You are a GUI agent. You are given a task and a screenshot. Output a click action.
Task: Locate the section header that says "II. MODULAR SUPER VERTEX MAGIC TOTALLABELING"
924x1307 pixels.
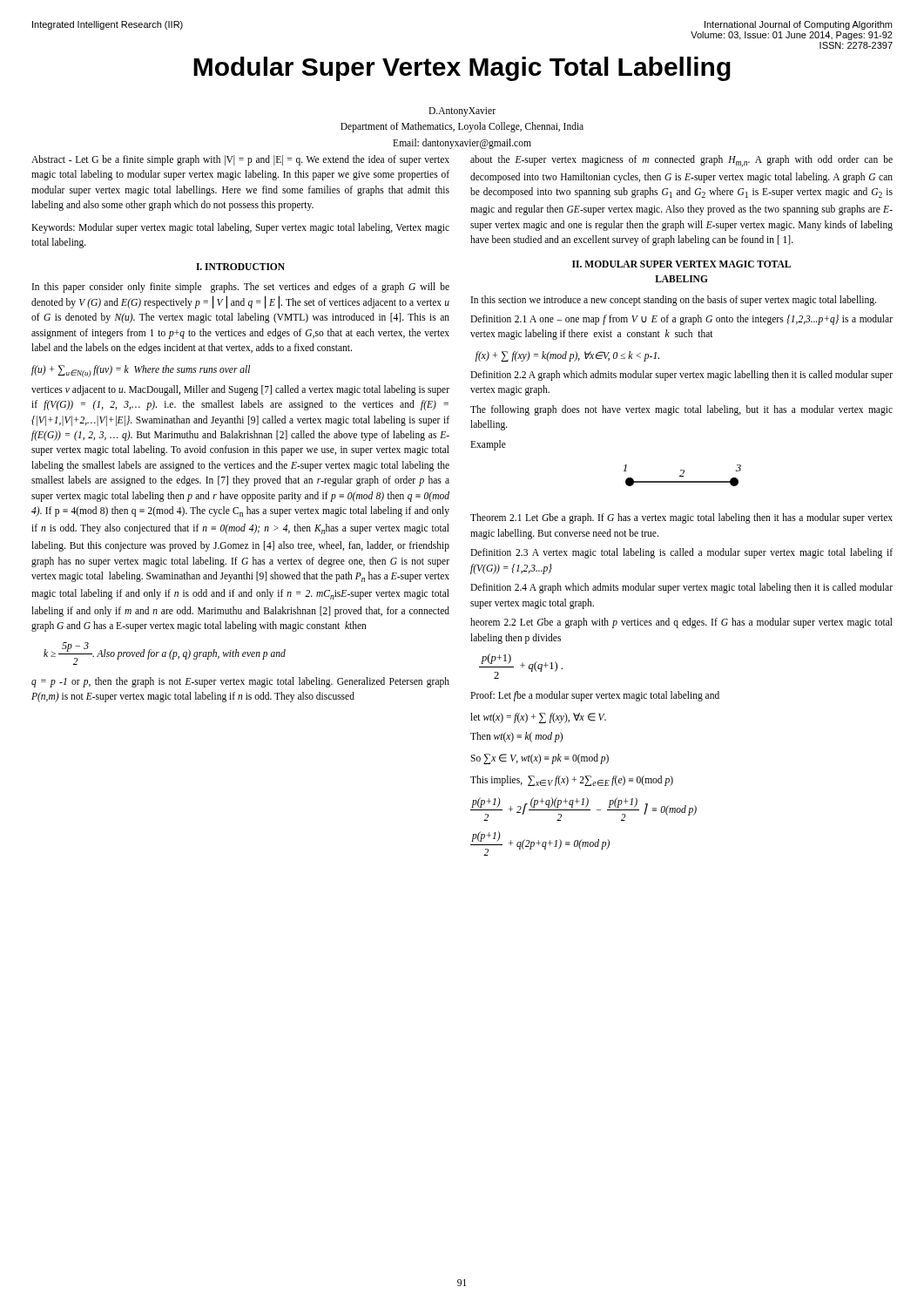coord(681,271)
